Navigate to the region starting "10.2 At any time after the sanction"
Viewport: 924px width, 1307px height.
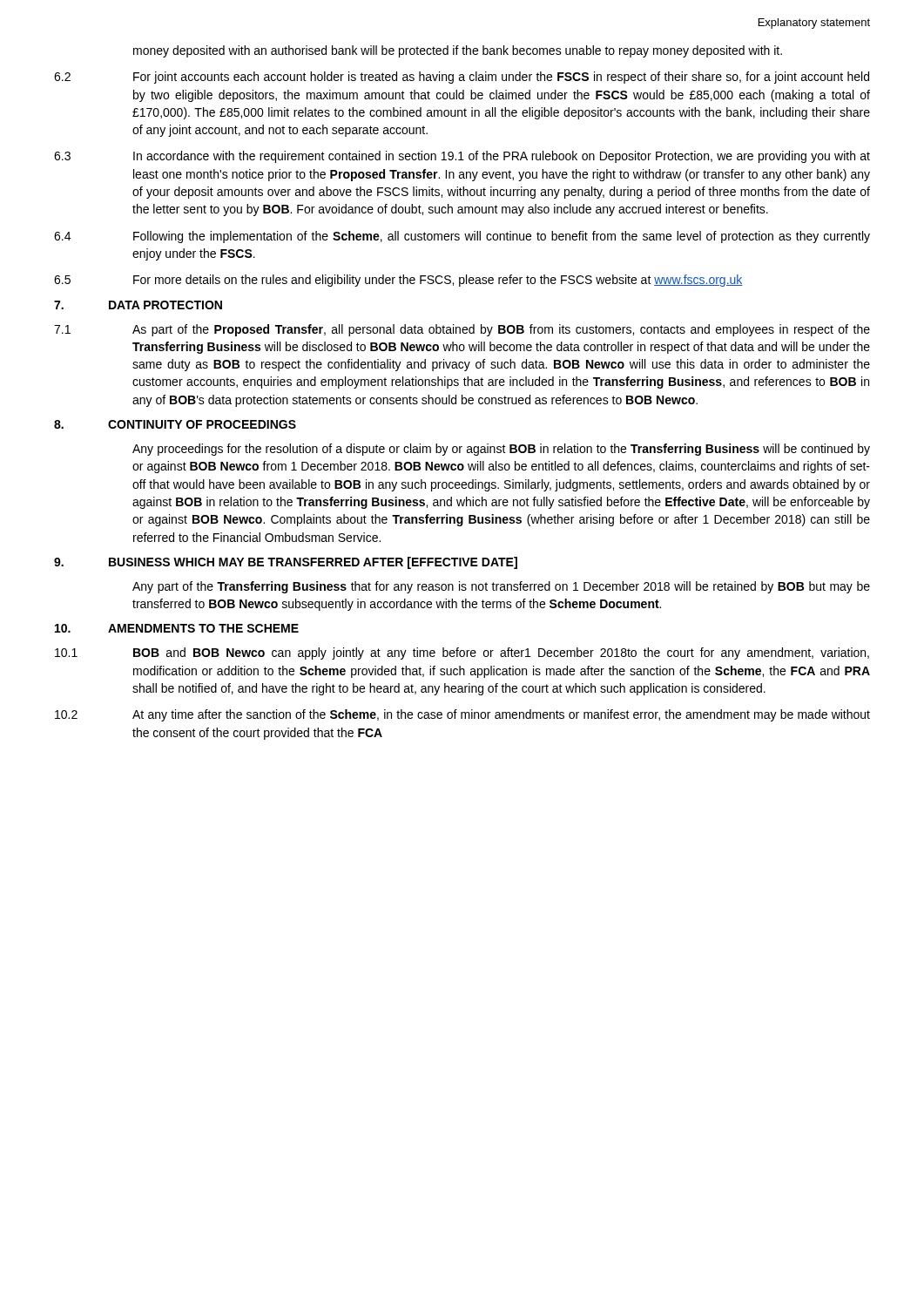tap(462, 724)
